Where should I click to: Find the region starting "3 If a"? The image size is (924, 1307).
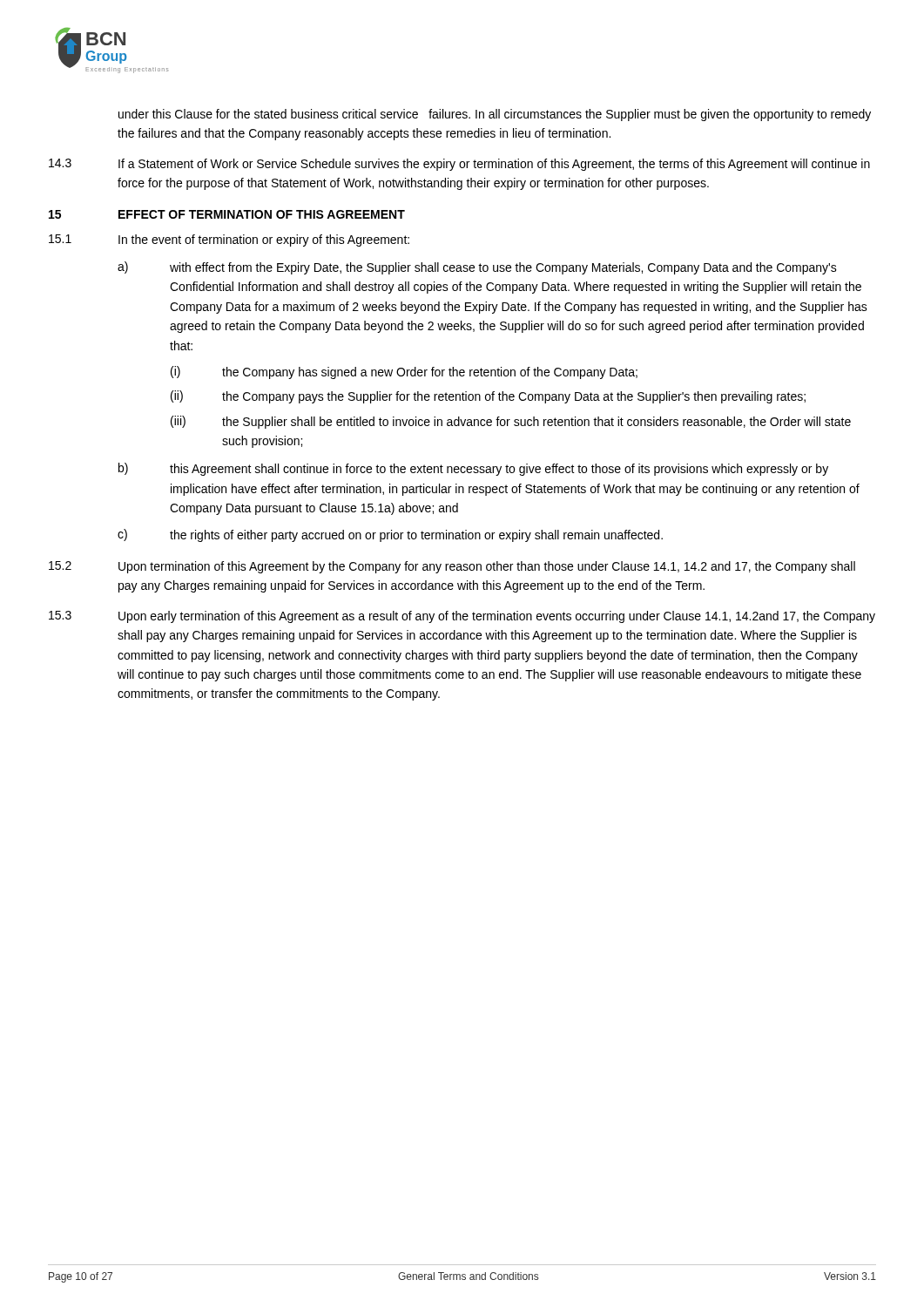coord(462,174)
